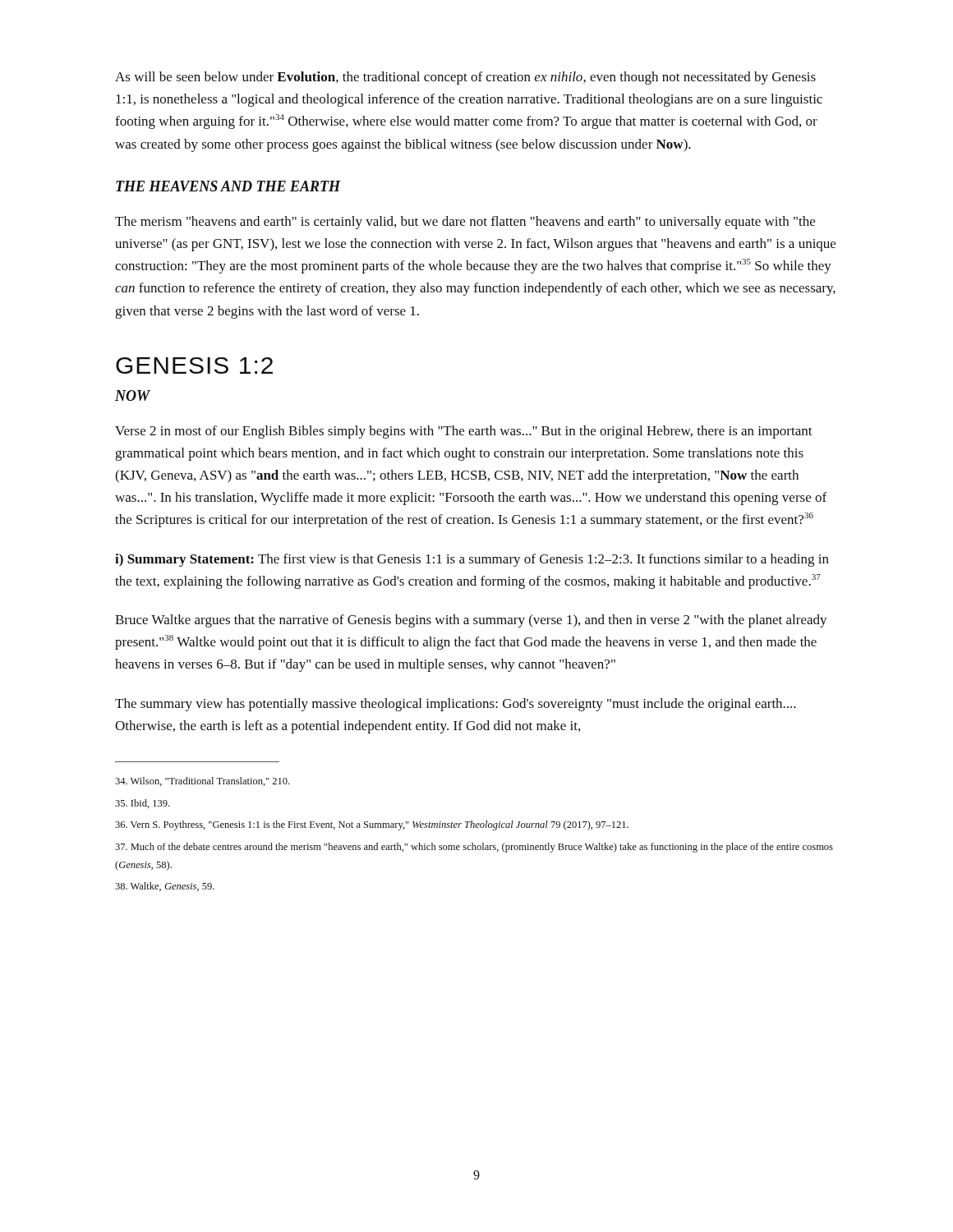Image resolution: width=953 pixels, height=1232 pixels.
Task: Select the text starting "i) Summary Statement: The first view is"
Action: coord(472,570)
